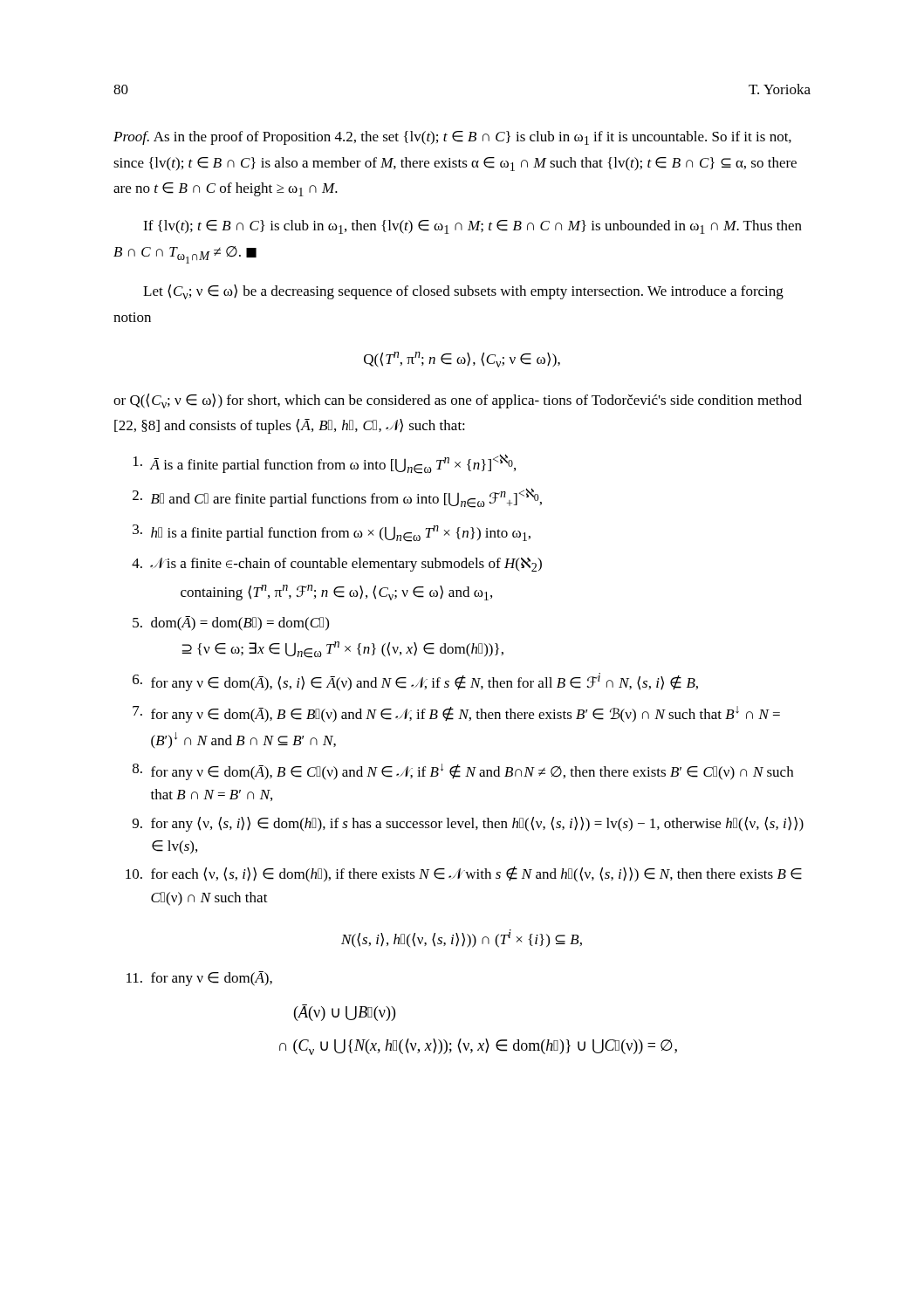Locate the element starting "7. for any"
Viewport: 924px width, 1309px height.
[x=462, y=726]
